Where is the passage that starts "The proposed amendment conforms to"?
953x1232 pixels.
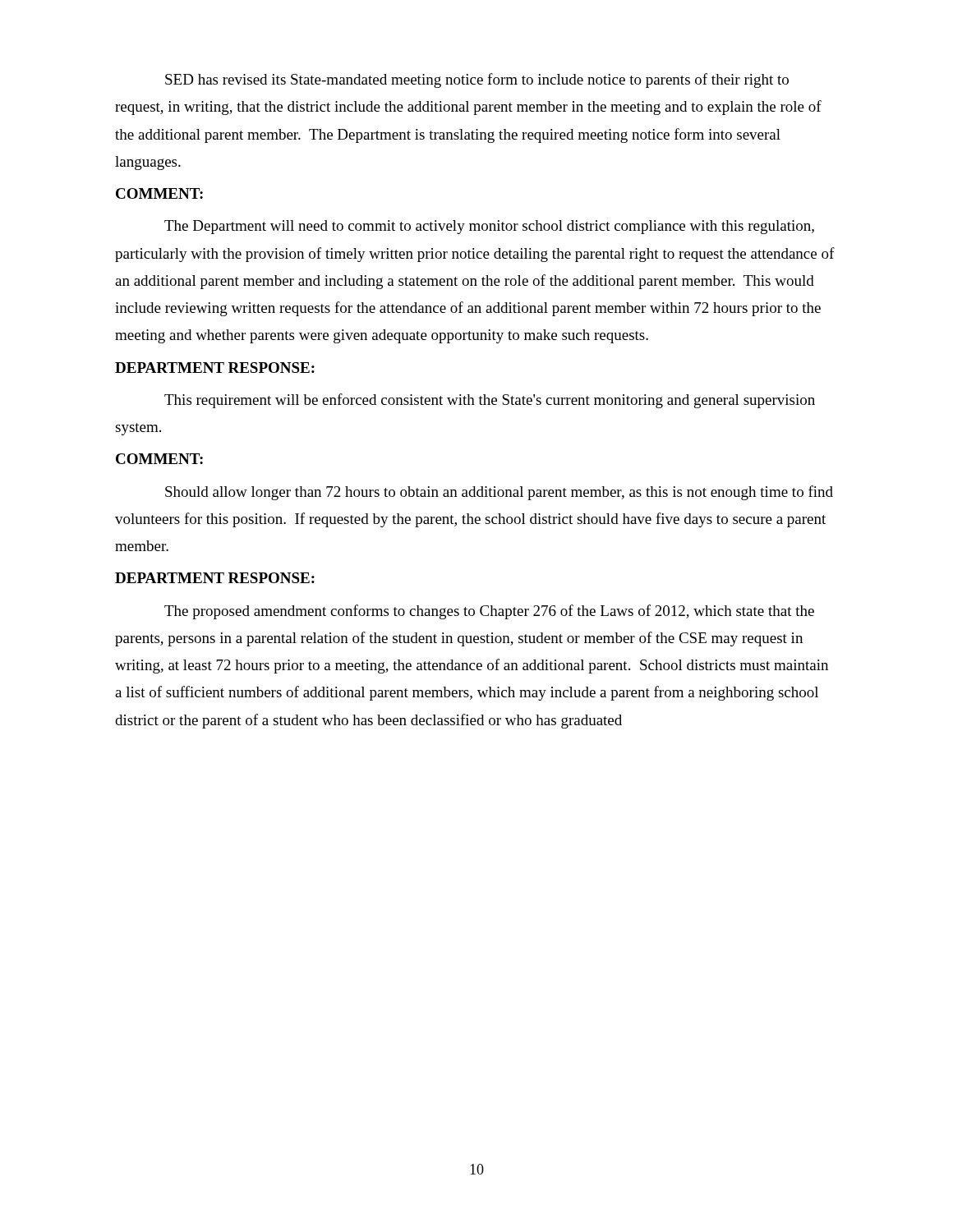[472, 665]
